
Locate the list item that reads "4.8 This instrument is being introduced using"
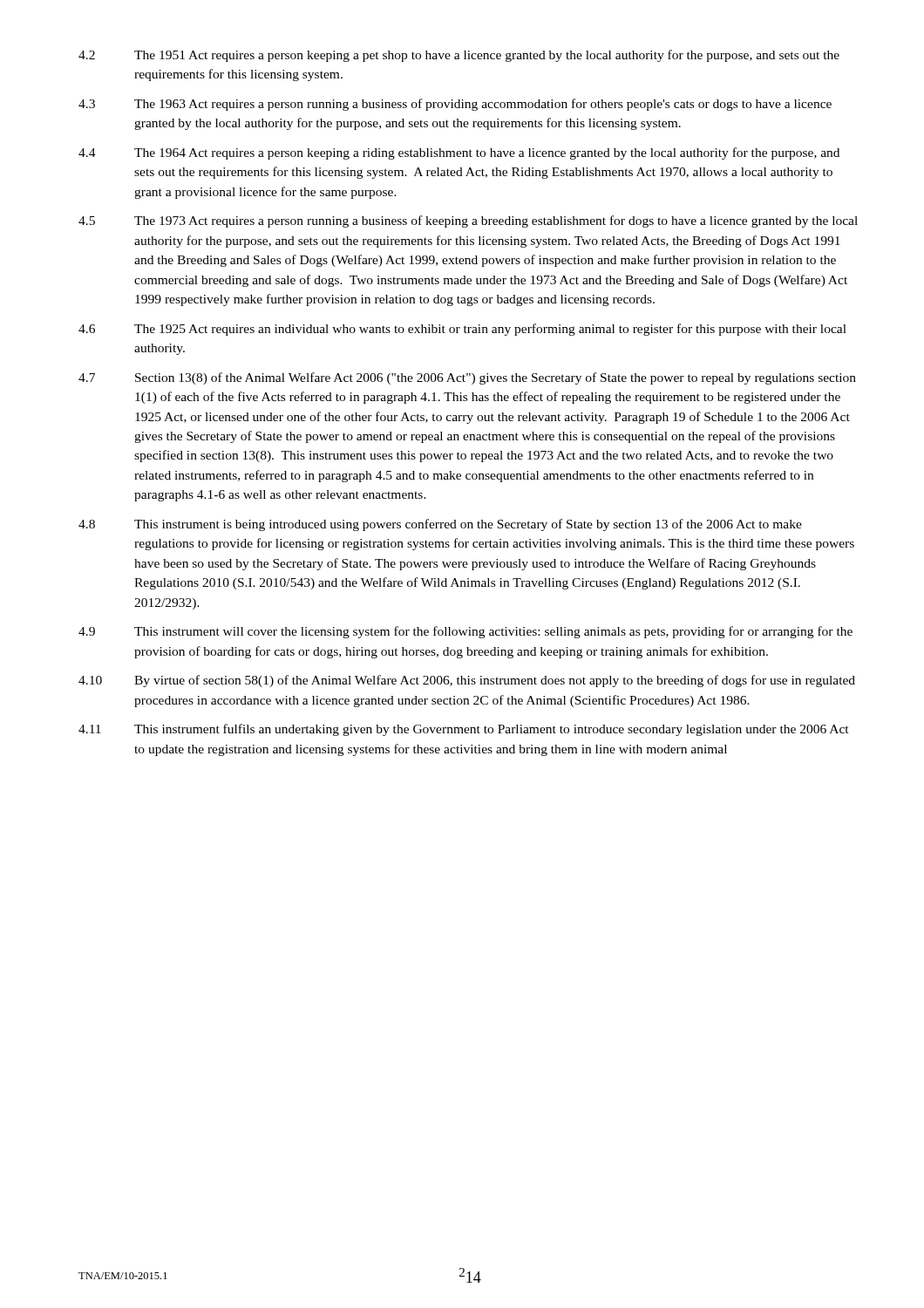470,563
